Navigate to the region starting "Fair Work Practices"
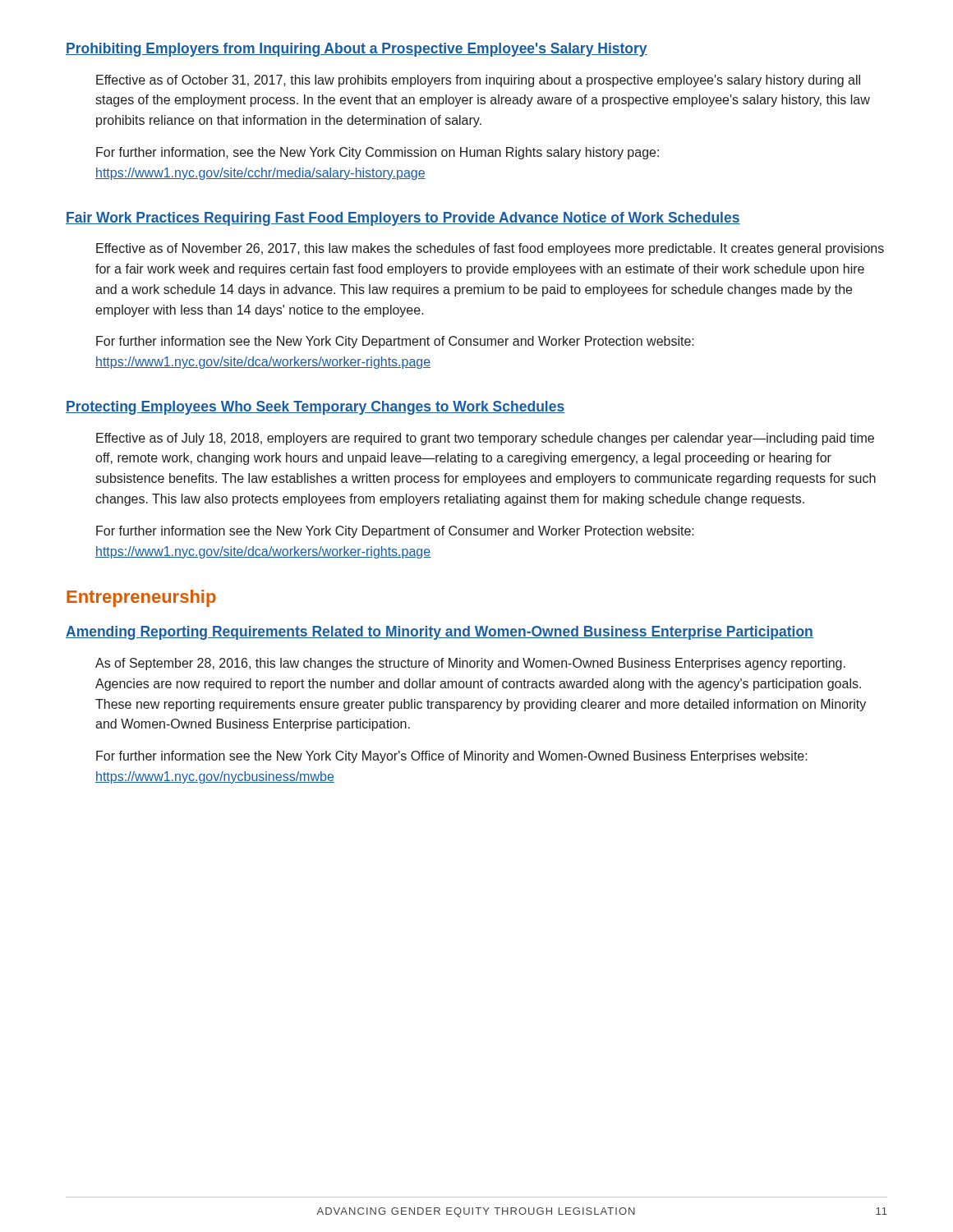Image resolution: width=953 pixels, height=1232 pixels. click(x=403, y=217)
